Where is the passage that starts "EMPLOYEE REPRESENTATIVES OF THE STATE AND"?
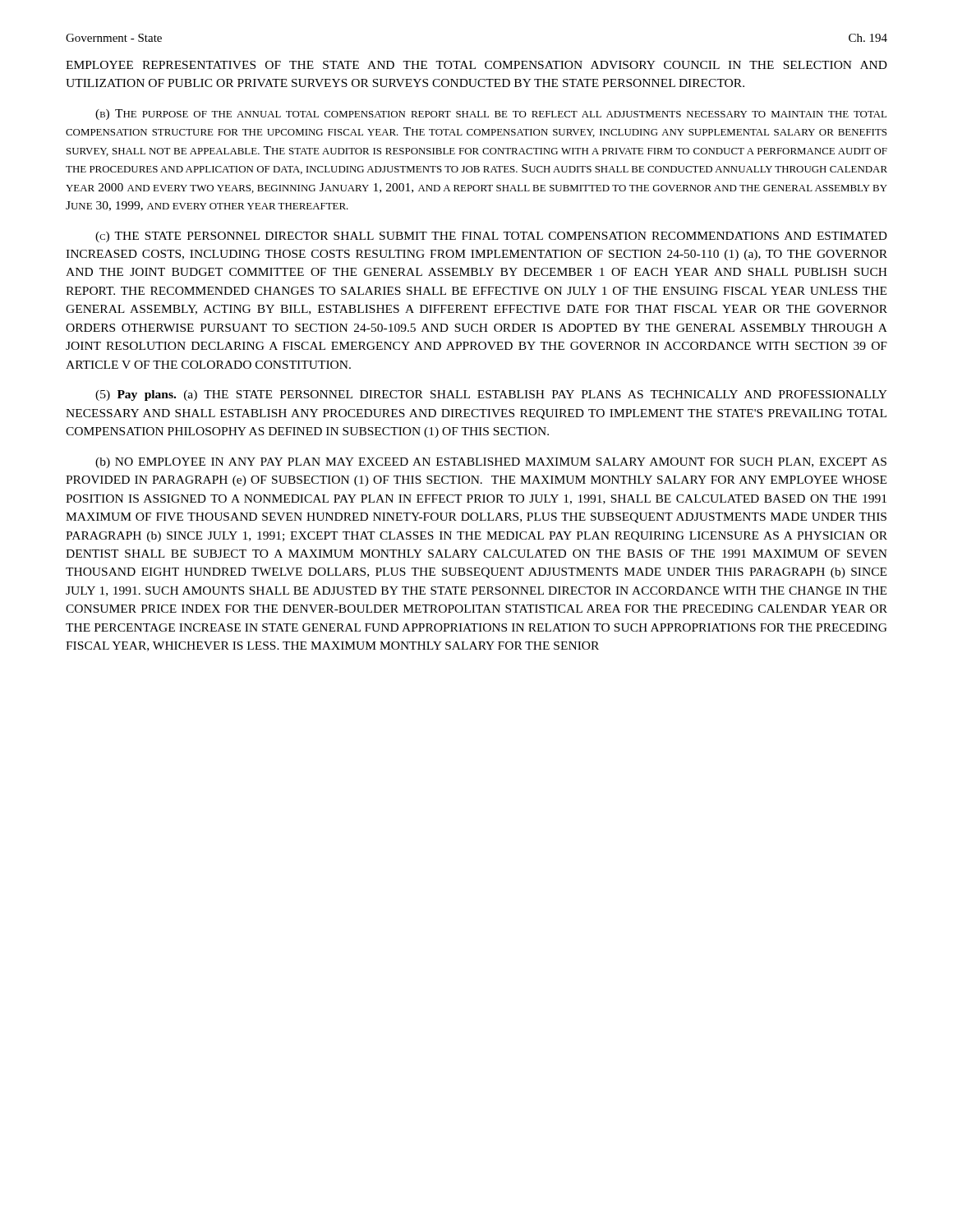 tap(476, 74)
